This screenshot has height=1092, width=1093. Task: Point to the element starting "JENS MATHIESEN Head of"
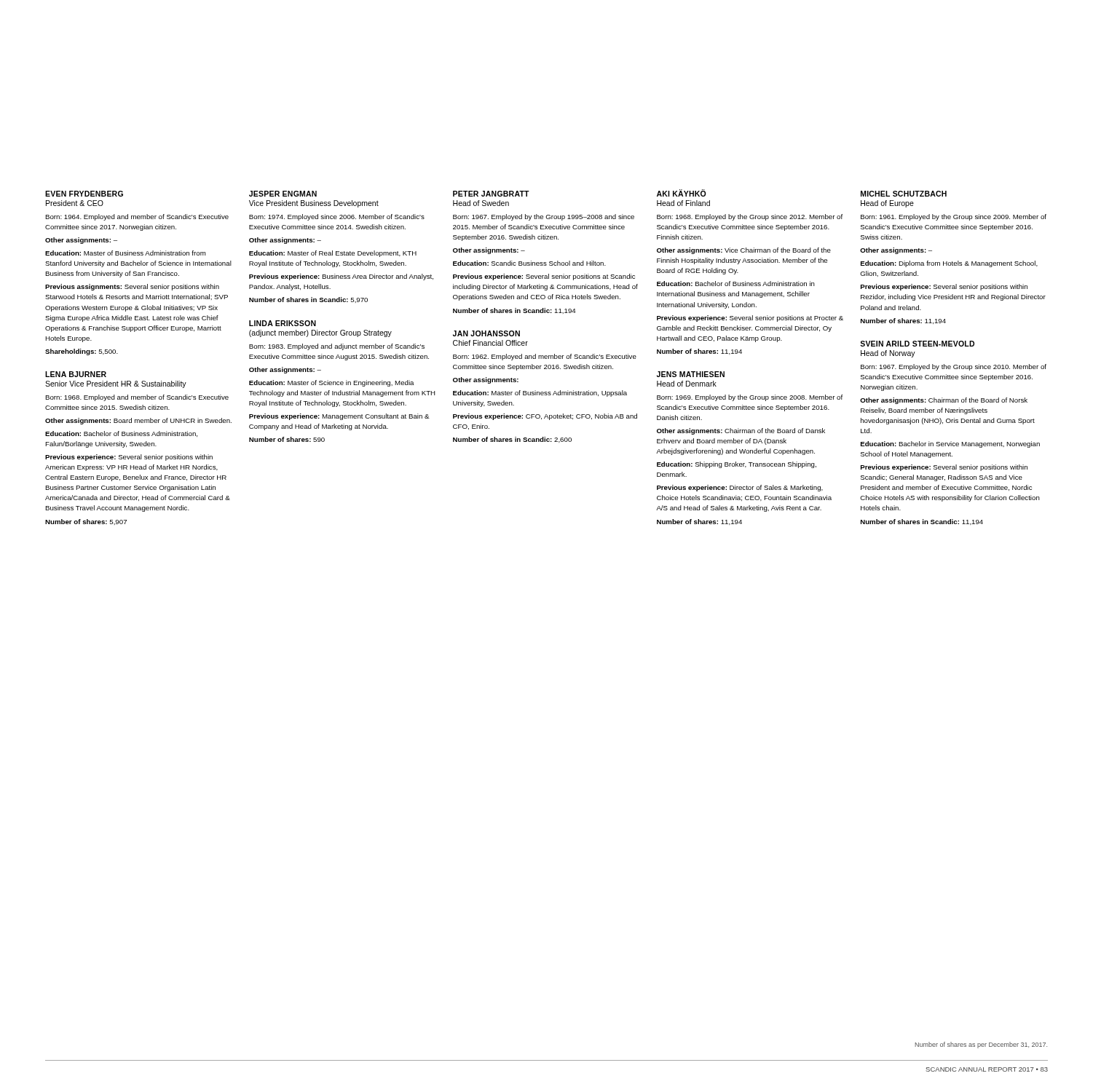tap(750, 448)
